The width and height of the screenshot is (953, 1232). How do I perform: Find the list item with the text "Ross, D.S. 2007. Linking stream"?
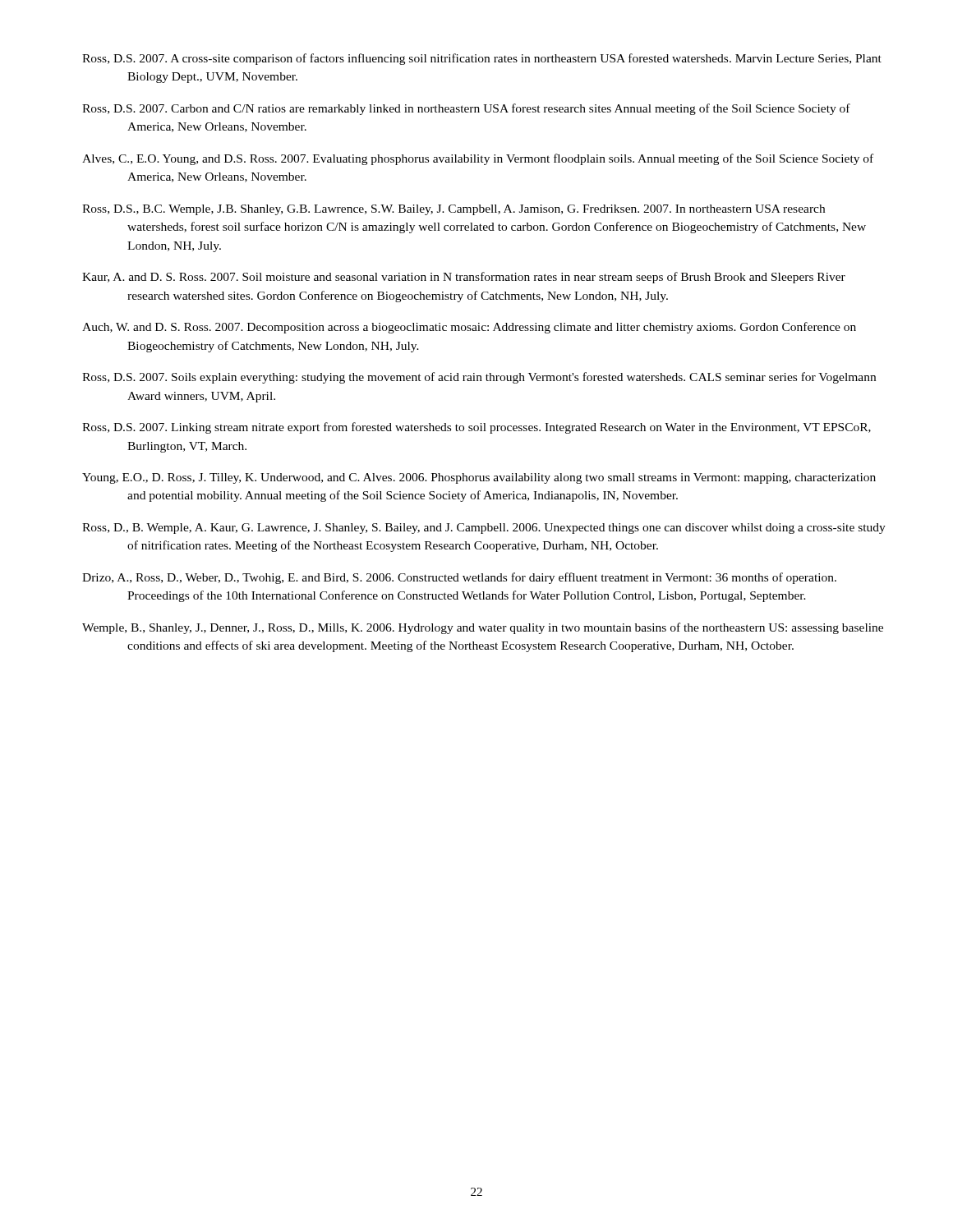coord(485,437)
